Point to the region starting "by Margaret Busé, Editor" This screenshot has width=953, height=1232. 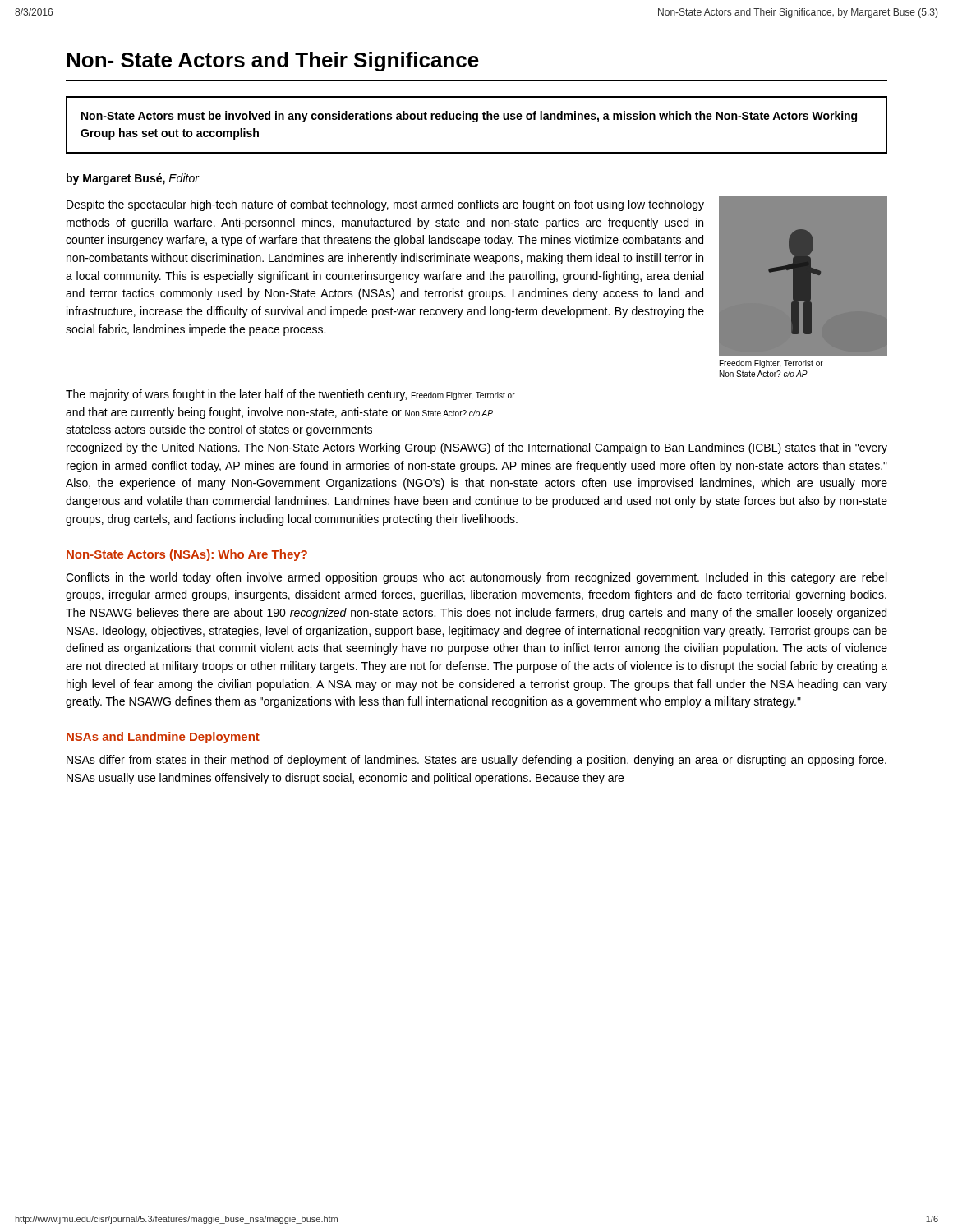tap(132, 178)
